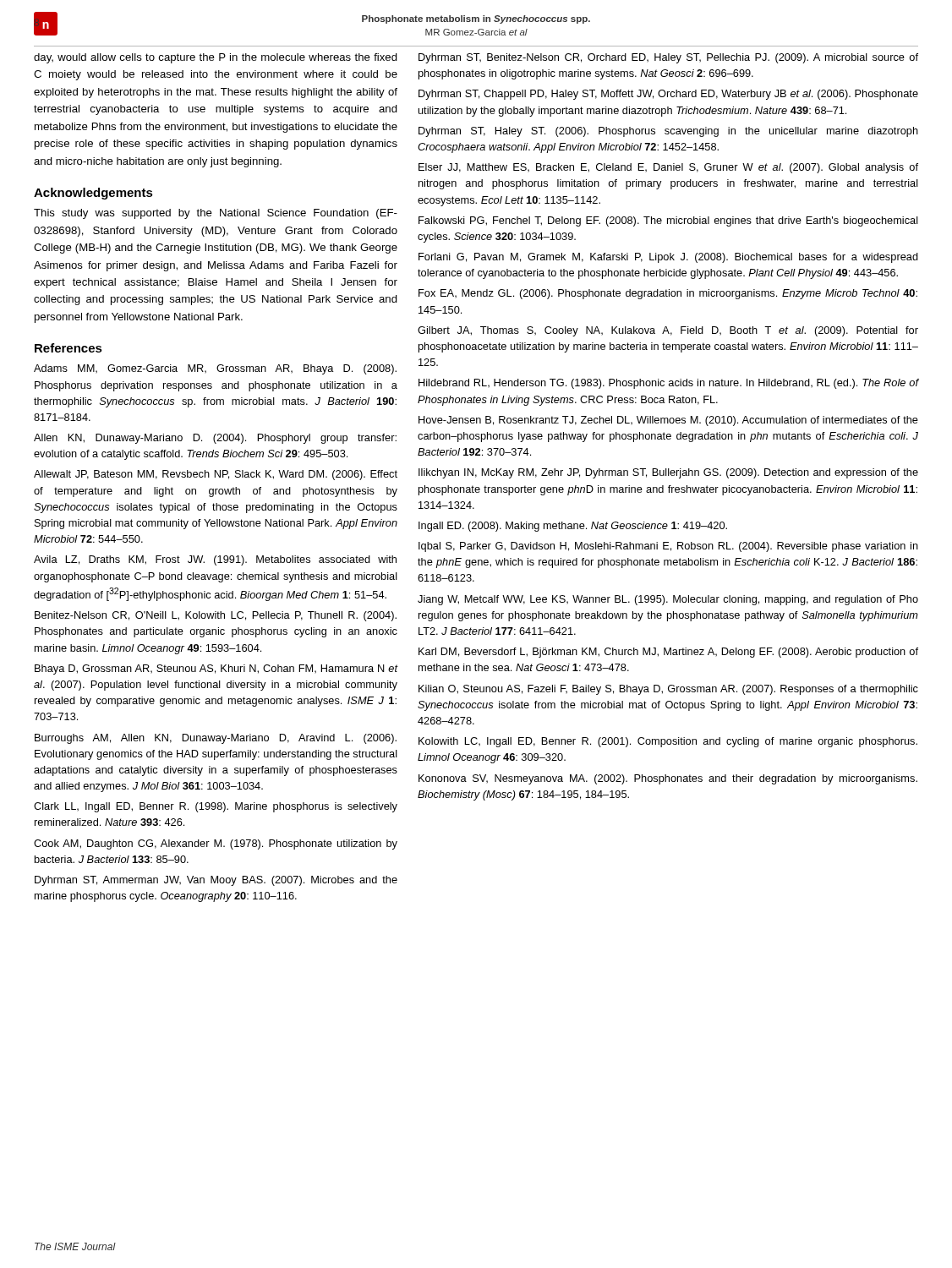Image resolution: width=952 pixels, height=1268 pixels.
Task: Click on the list item that says "Fox EA, Mendz GL. (2006). Phosphonate degradation"
Action: [668, 301]
